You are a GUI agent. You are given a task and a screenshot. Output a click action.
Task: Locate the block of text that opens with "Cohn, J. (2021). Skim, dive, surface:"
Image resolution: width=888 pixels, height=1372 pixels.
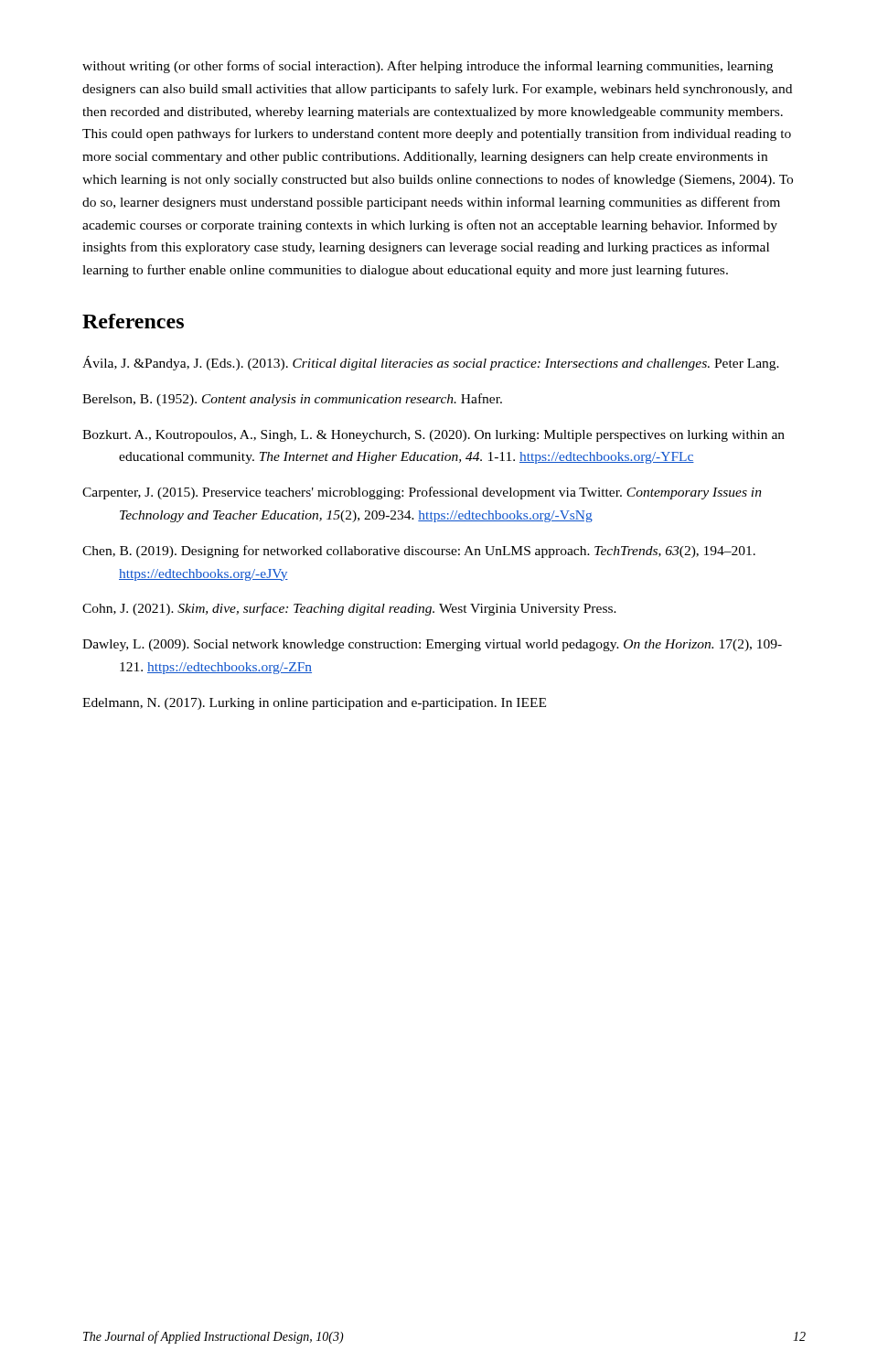(x=444, y=609)
